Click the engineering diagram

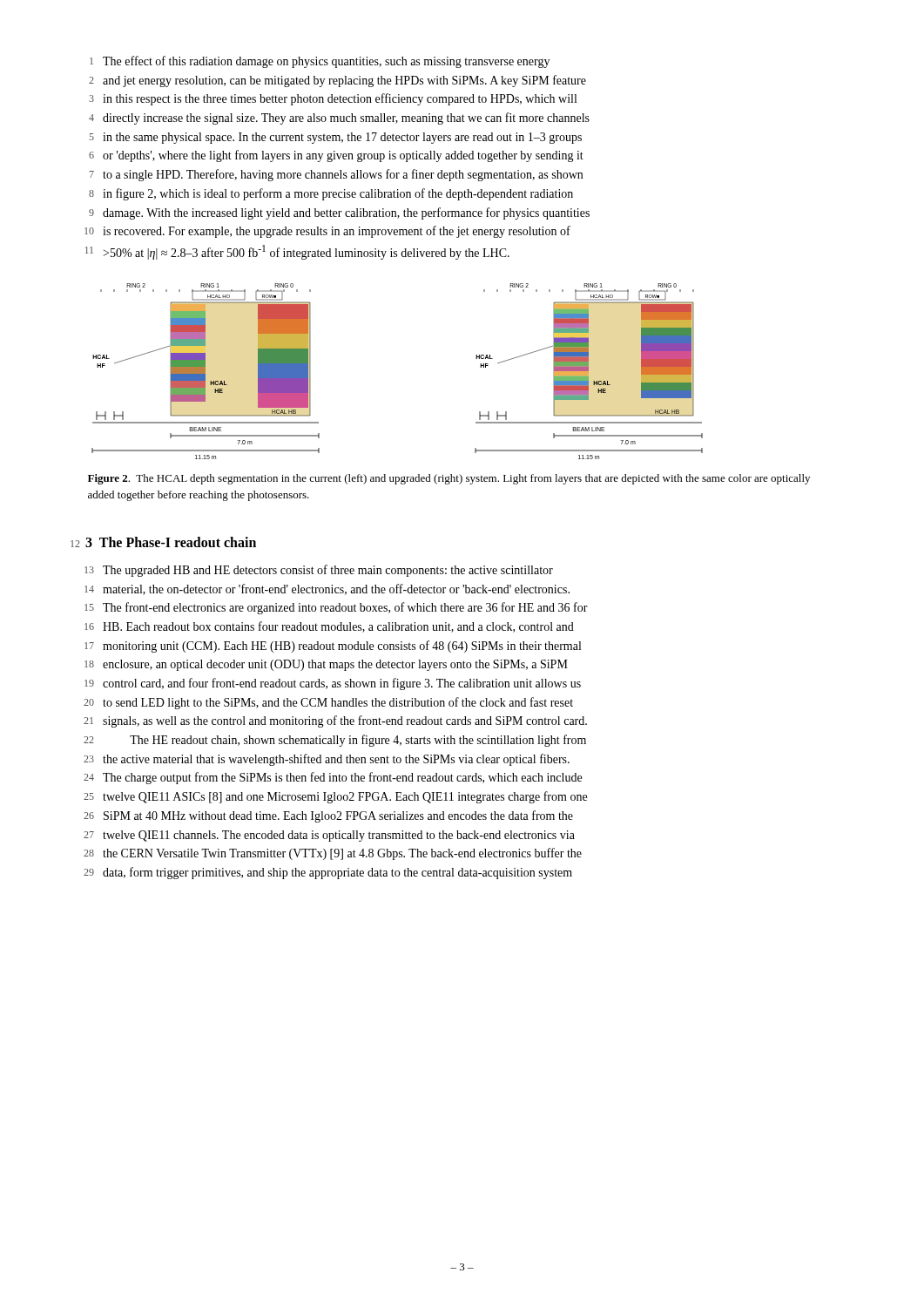pyautogui.click(x=462, y=370)
